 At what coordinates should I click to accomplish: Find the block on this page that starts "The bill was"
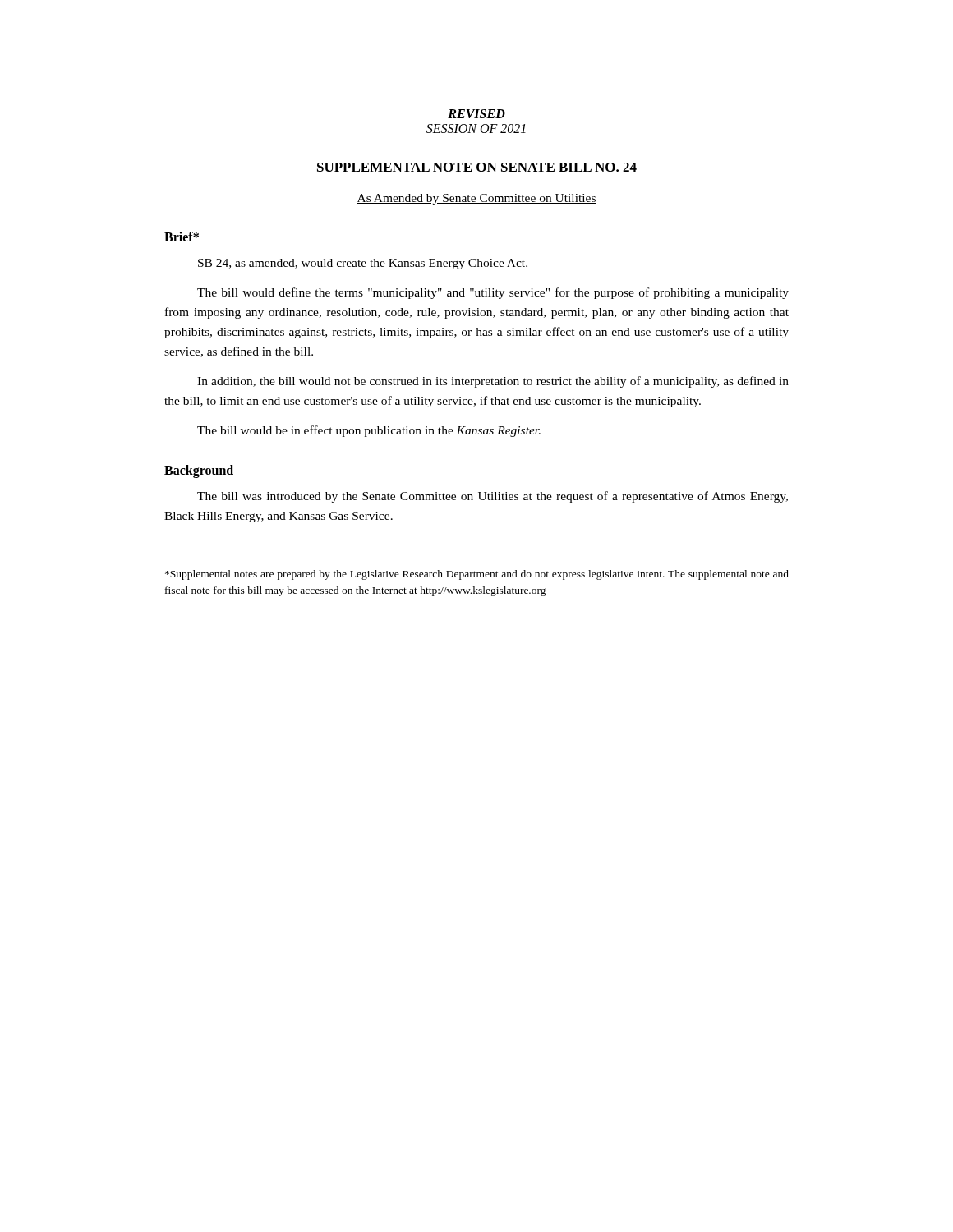pyautogui.click(x=476, y=506)
